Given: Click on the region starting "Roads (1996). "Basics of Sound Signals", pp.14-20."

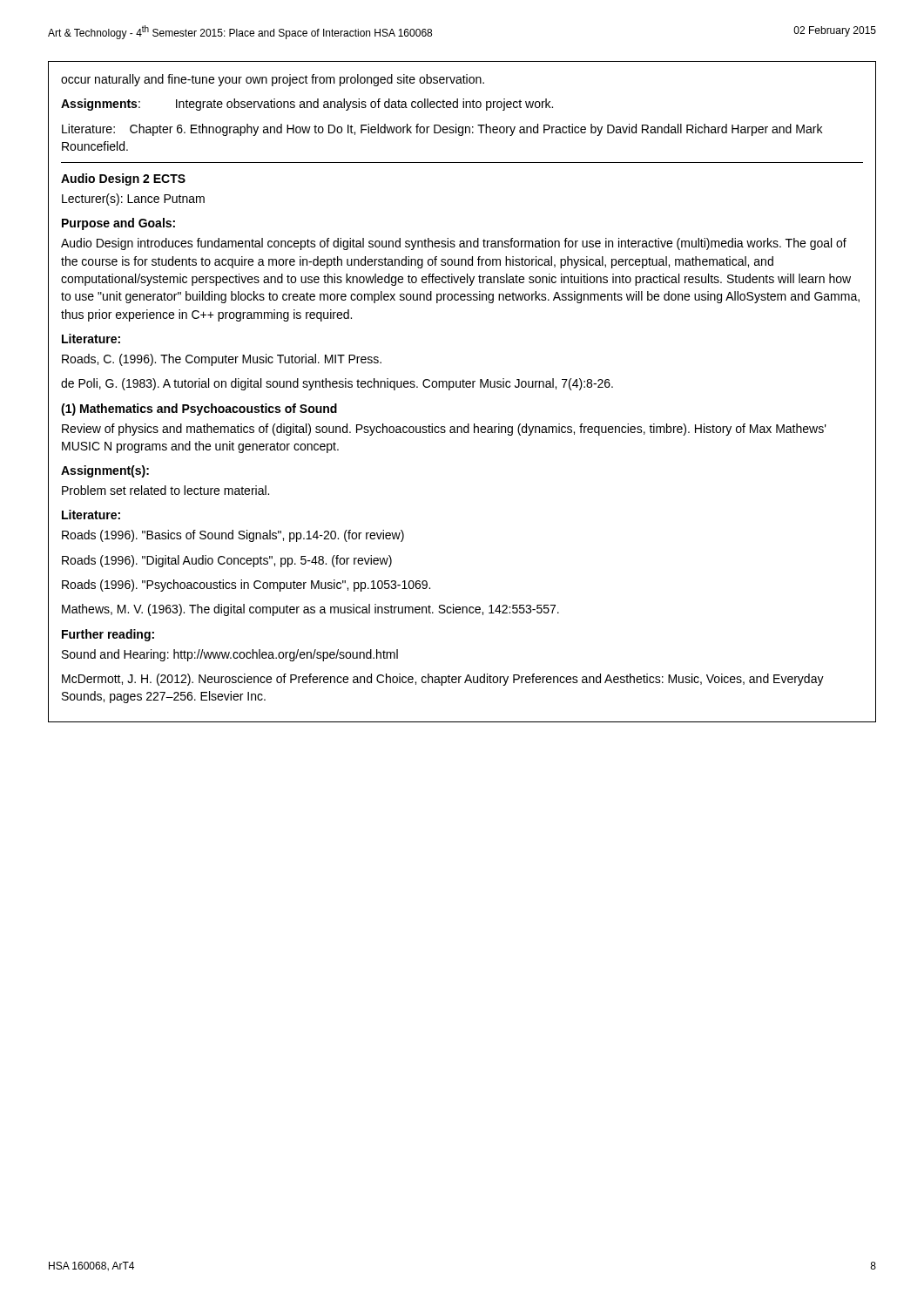Looking at the screenshot, I should (233, 535).
